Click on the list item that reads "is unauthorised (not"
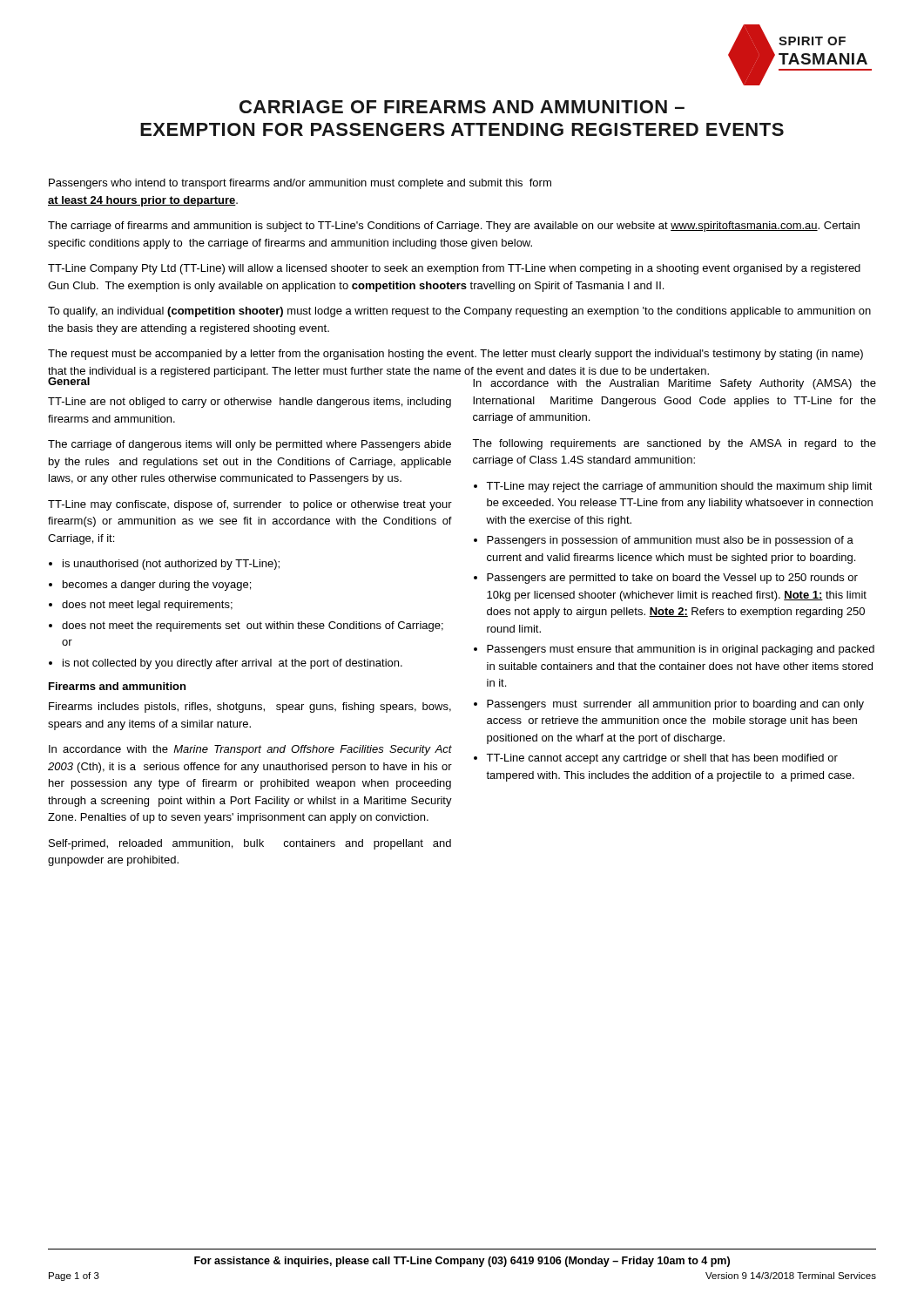924x1307 pixels. click(x=171, y=563)
